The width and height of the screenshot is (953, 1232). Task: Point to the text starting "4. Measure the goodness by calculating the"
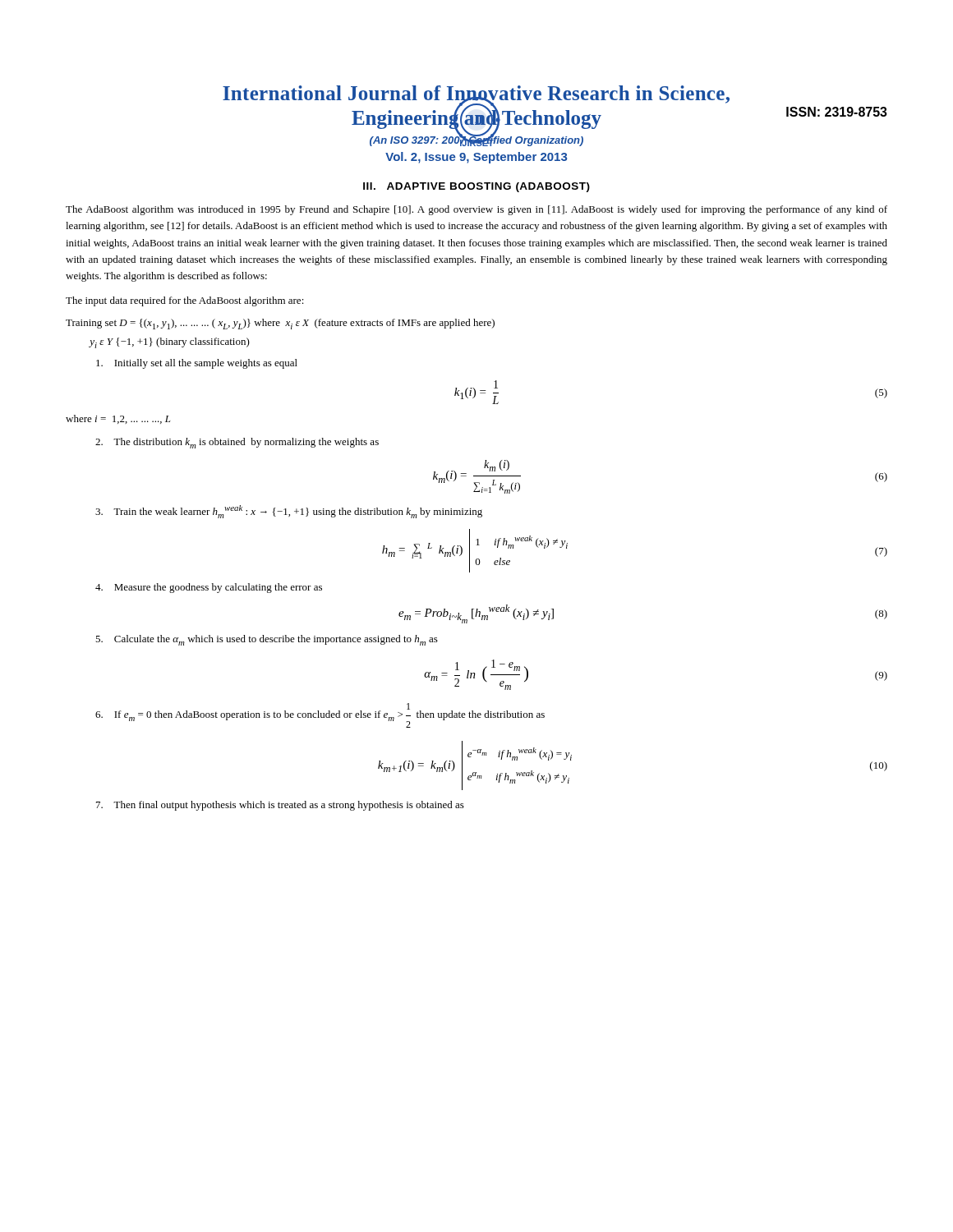pyautogui.click(x=209, y=587)
